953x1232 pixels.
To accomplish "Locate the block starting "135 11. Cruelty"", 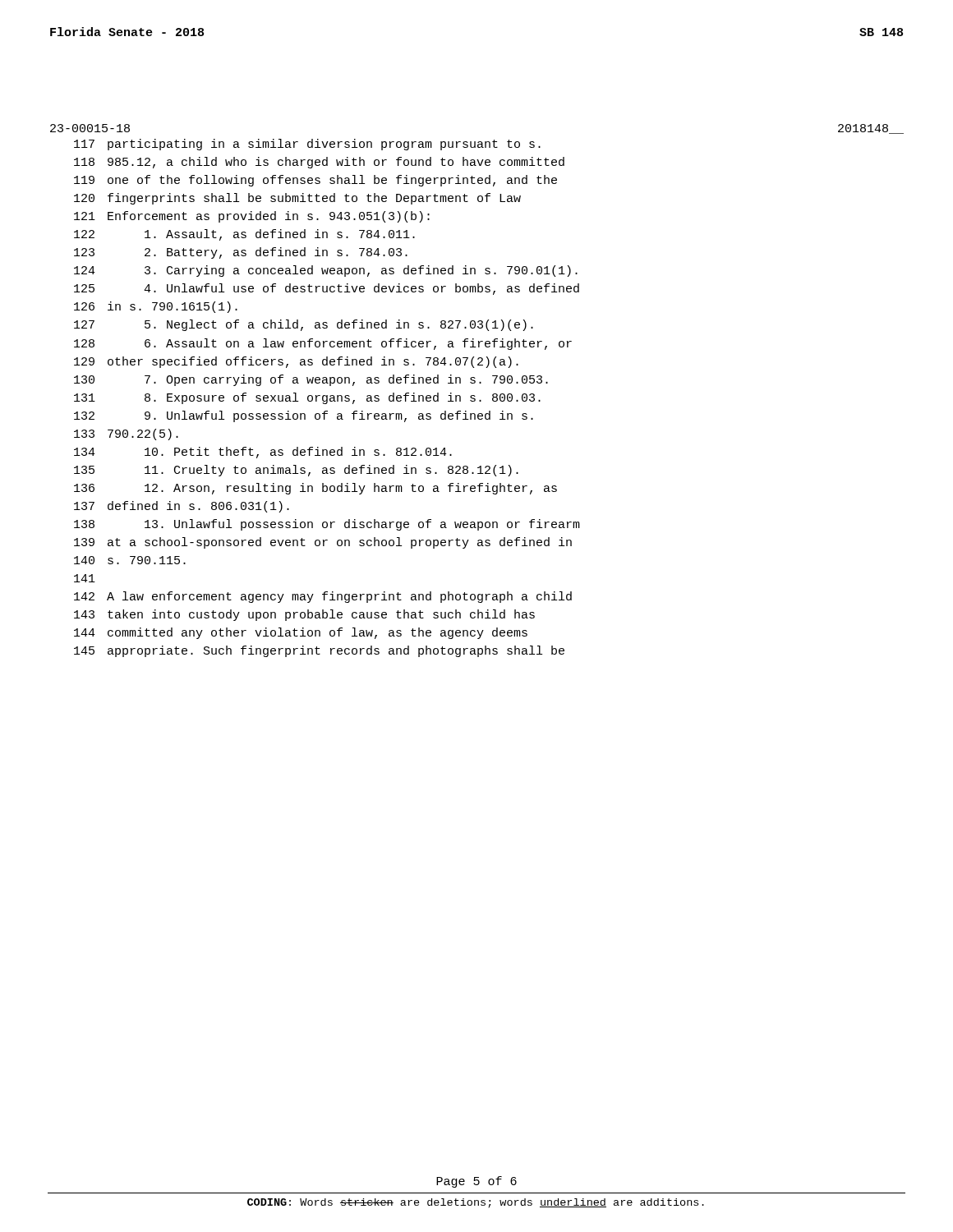I will tap(476, 471).
